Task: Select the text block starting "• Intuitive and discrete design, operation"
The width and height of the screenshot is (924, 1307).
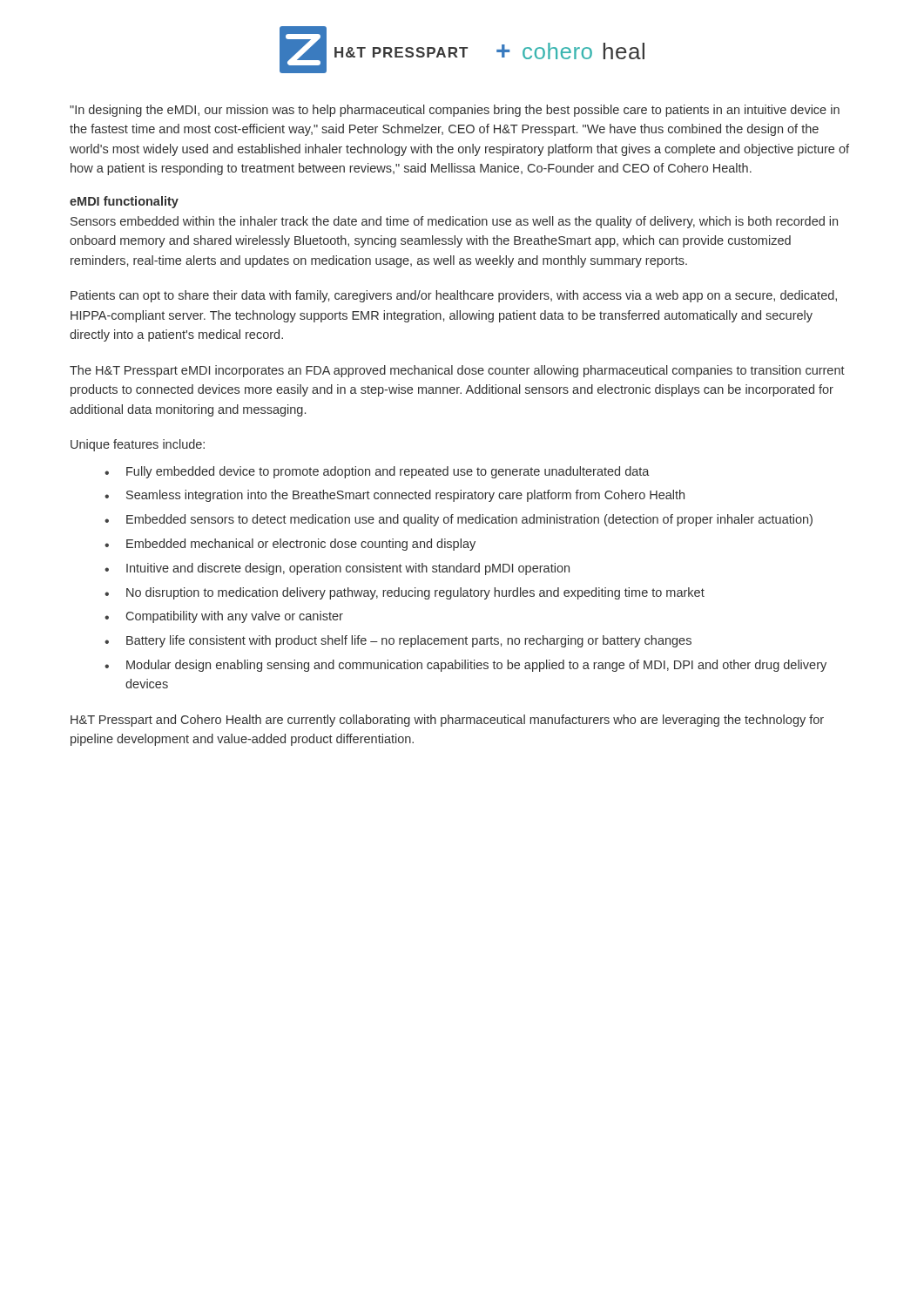Action: 479,570
